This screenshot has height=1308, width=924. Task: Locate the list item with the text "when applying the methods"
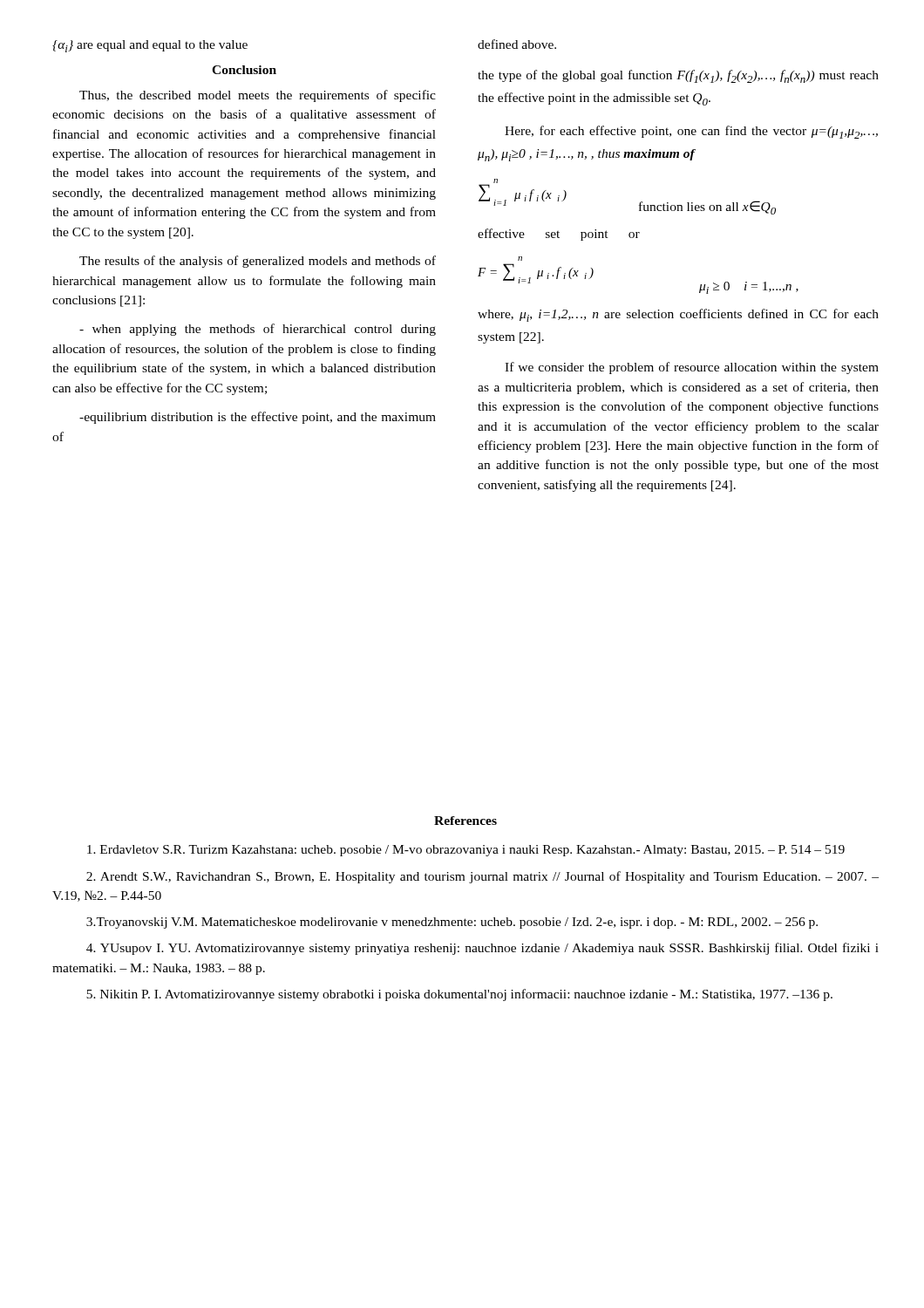click(244, 359)
